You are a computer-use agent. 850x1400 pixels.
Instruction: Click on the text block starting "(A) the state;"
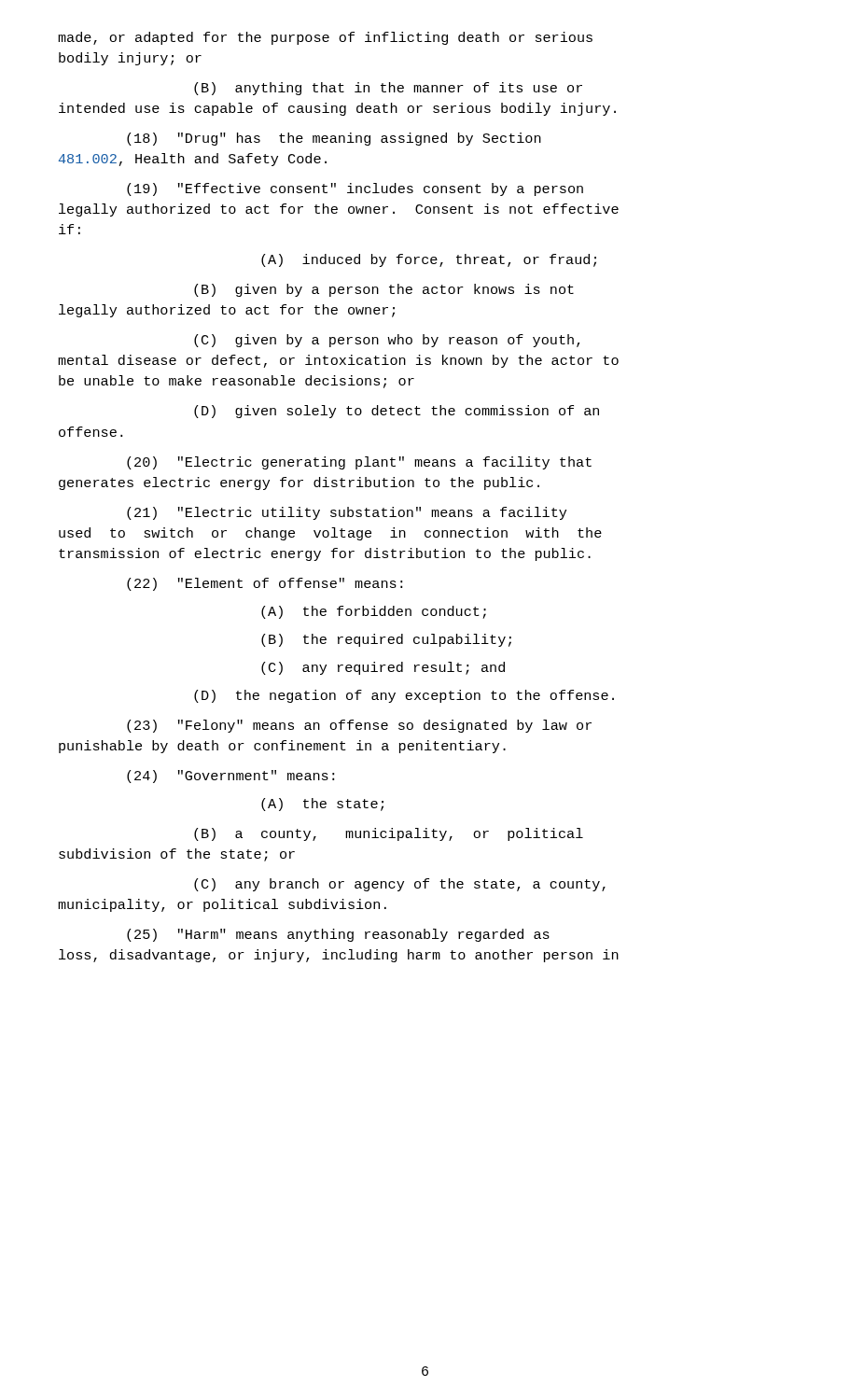[x=322, y=805]
